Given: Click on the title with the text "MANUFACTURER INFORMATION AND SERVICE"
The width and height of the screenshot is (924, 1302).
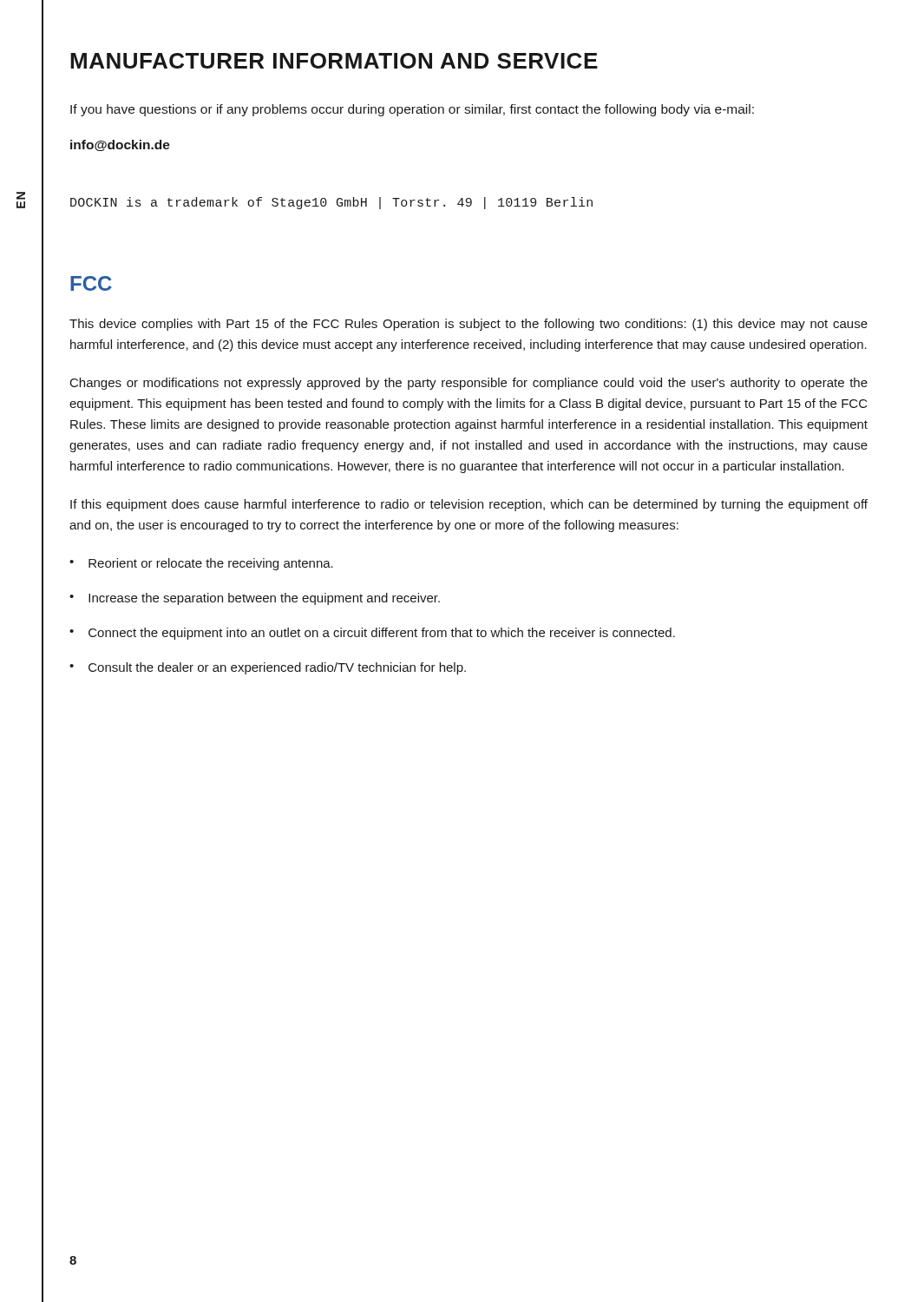Looking at the screenshot, I should tap(469, 61).
